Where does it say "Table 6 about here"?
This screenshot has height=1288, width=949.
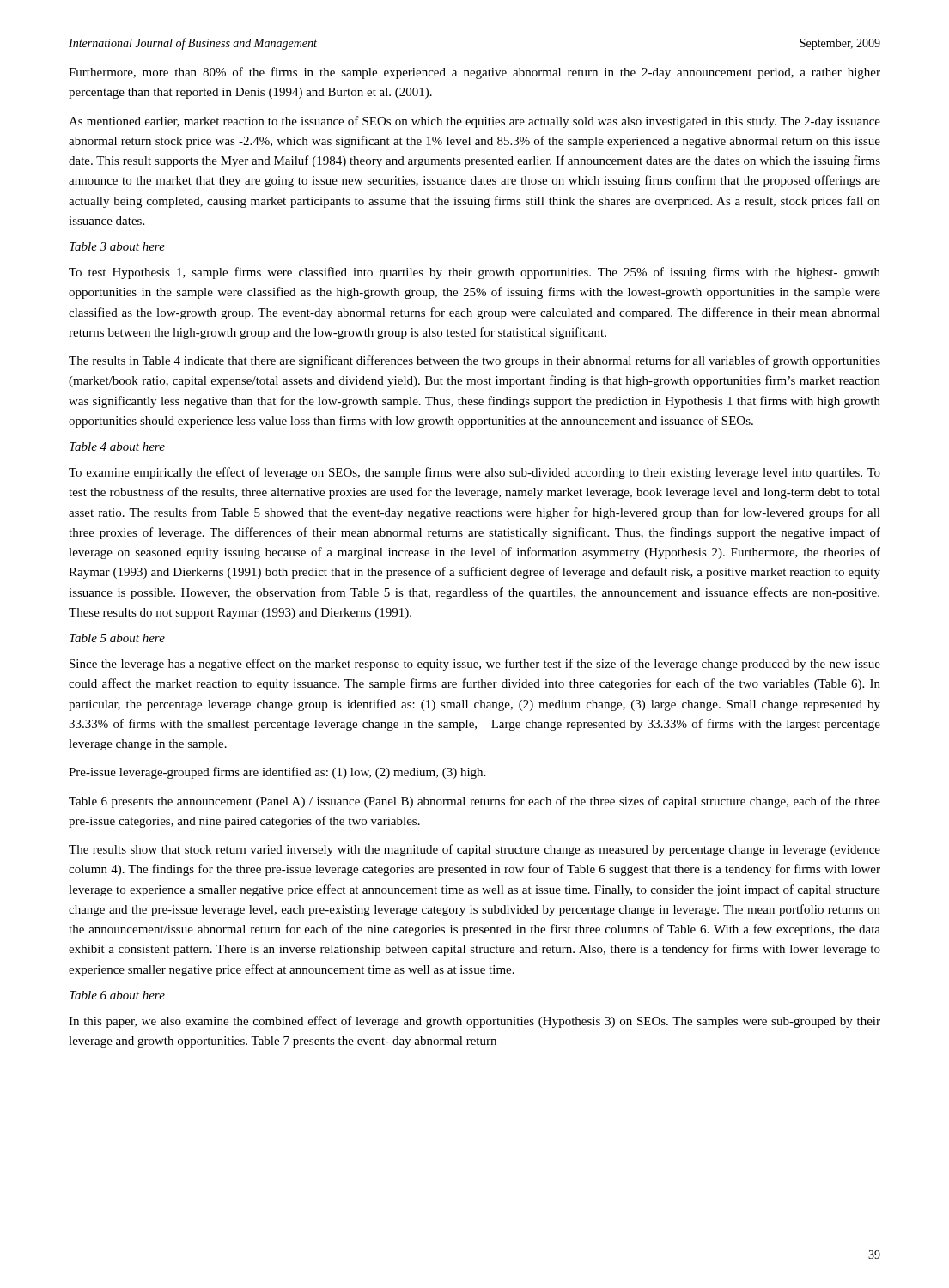(117, 995)
